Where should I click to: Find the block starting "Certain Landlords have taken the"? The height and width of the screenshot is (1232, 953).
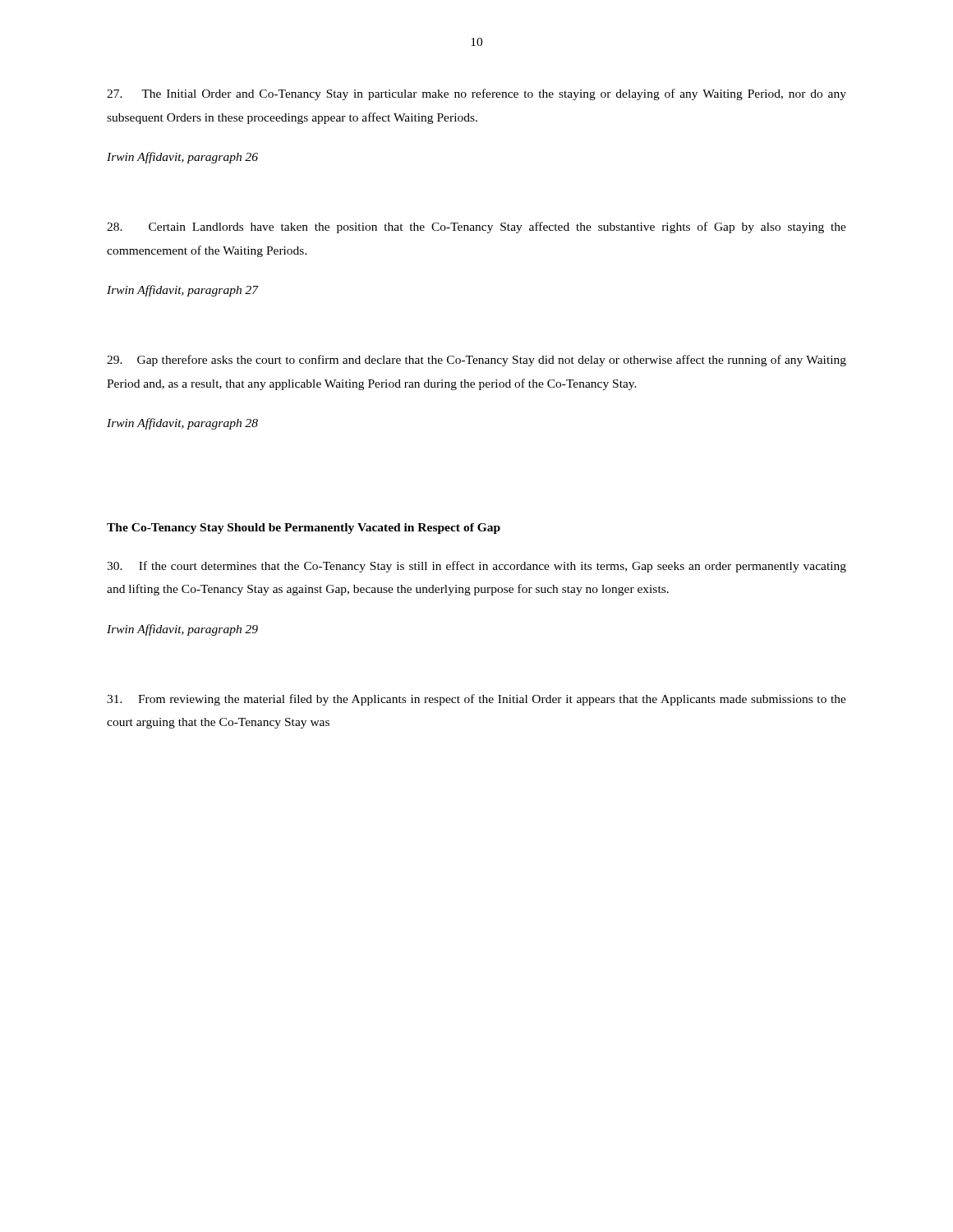tap(476, 238)
